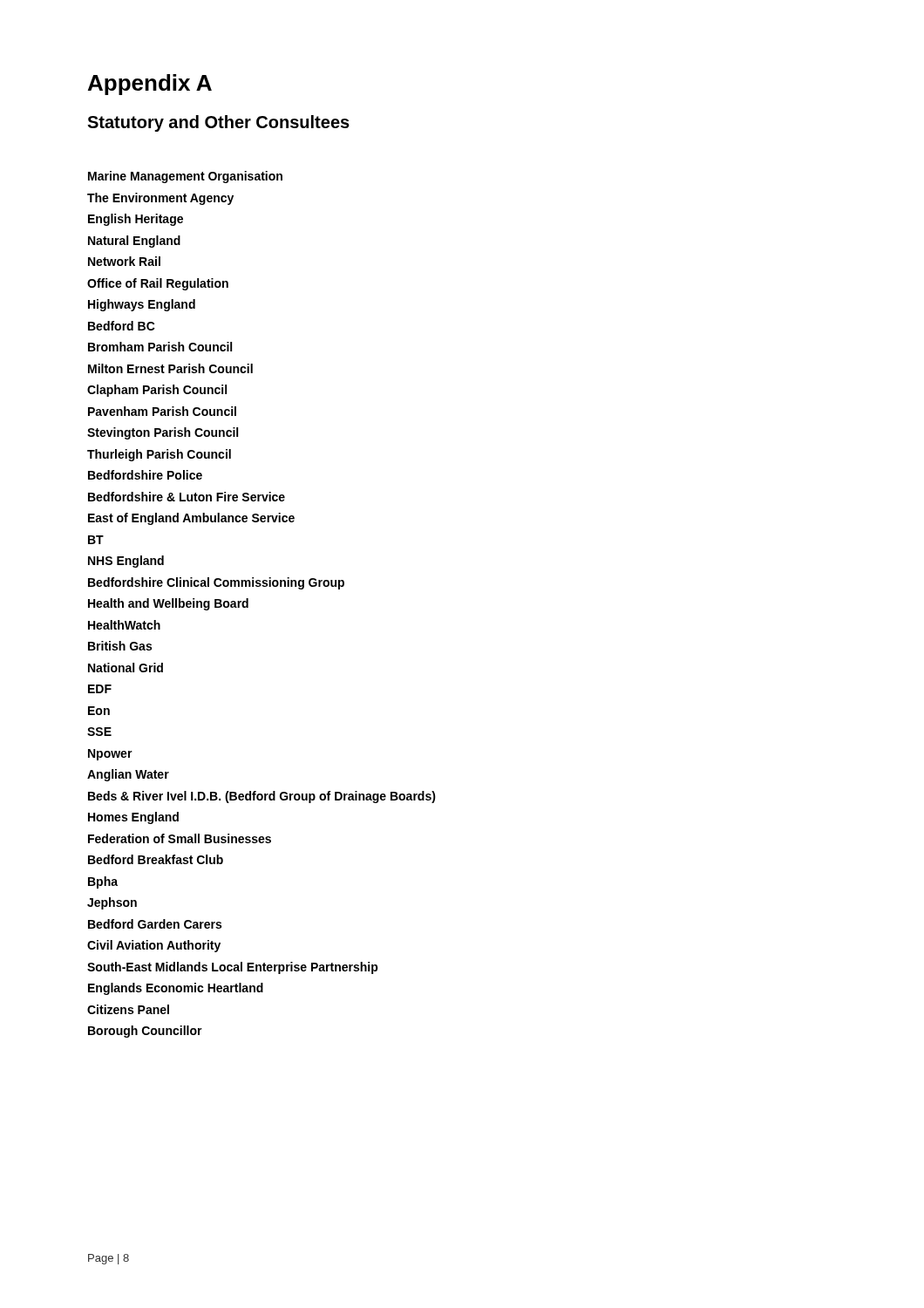This screenshot has height=1308, width=924.
Task: Locate the text block starting "NHS England"
Action: click(x=126, y=561)
